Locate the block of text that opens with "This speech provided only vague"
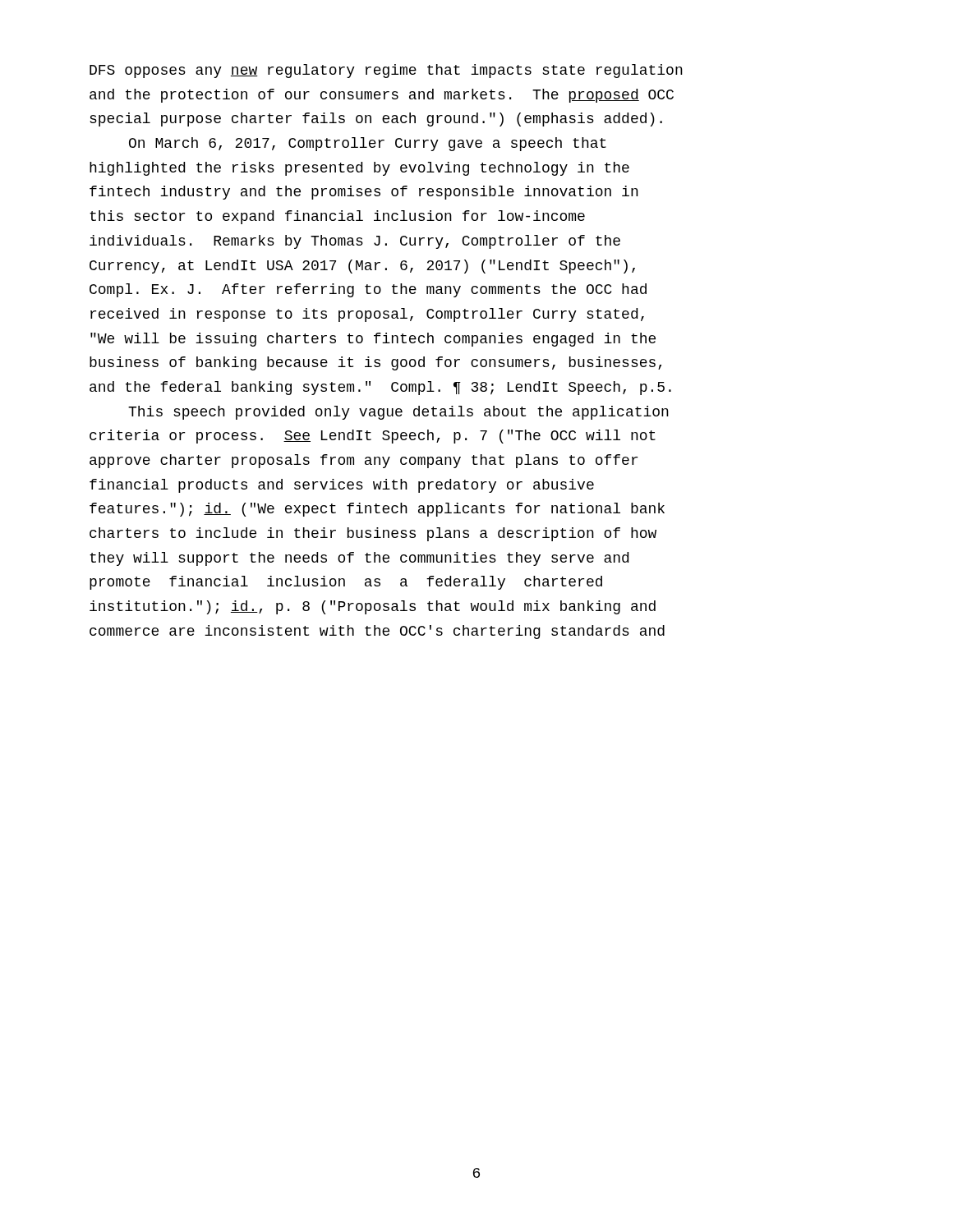The height and width of the screenshot is (1232, 953). pos(379,522)
